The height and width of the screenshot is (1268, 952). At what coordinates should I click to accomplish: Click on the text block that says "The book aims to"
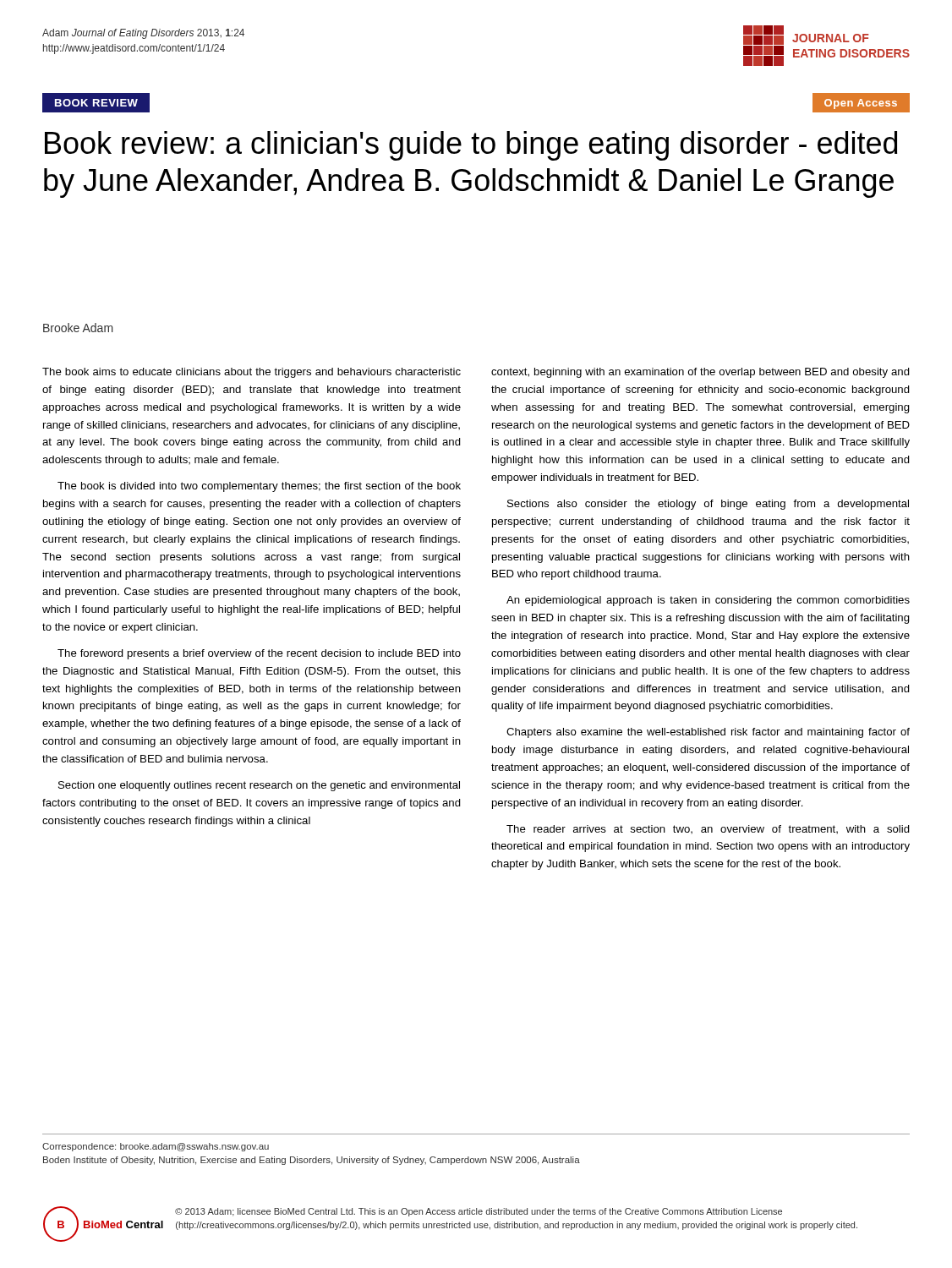[252, 597]
